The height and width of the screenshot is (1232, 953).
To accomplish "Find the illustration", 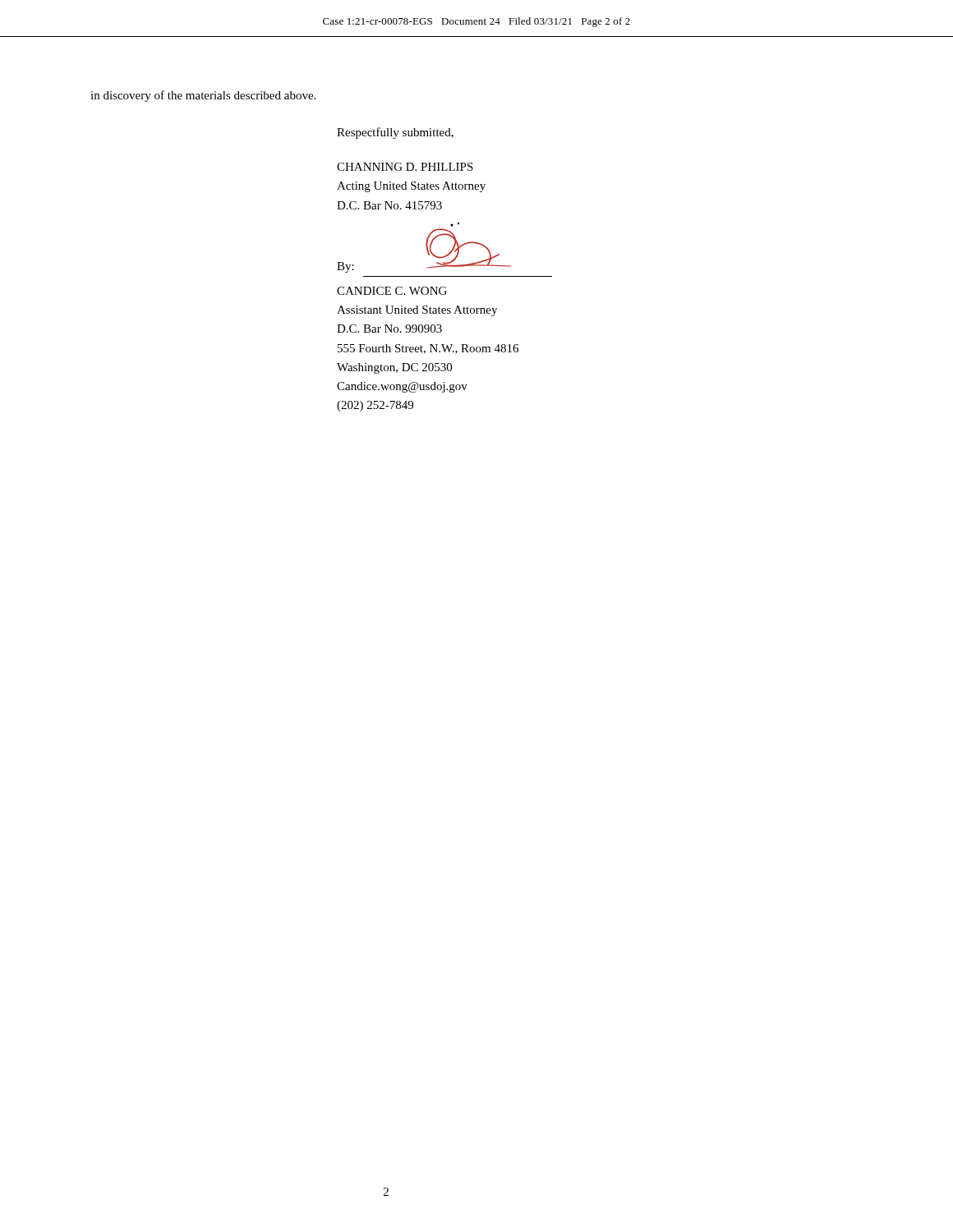I will click(453, 247).
